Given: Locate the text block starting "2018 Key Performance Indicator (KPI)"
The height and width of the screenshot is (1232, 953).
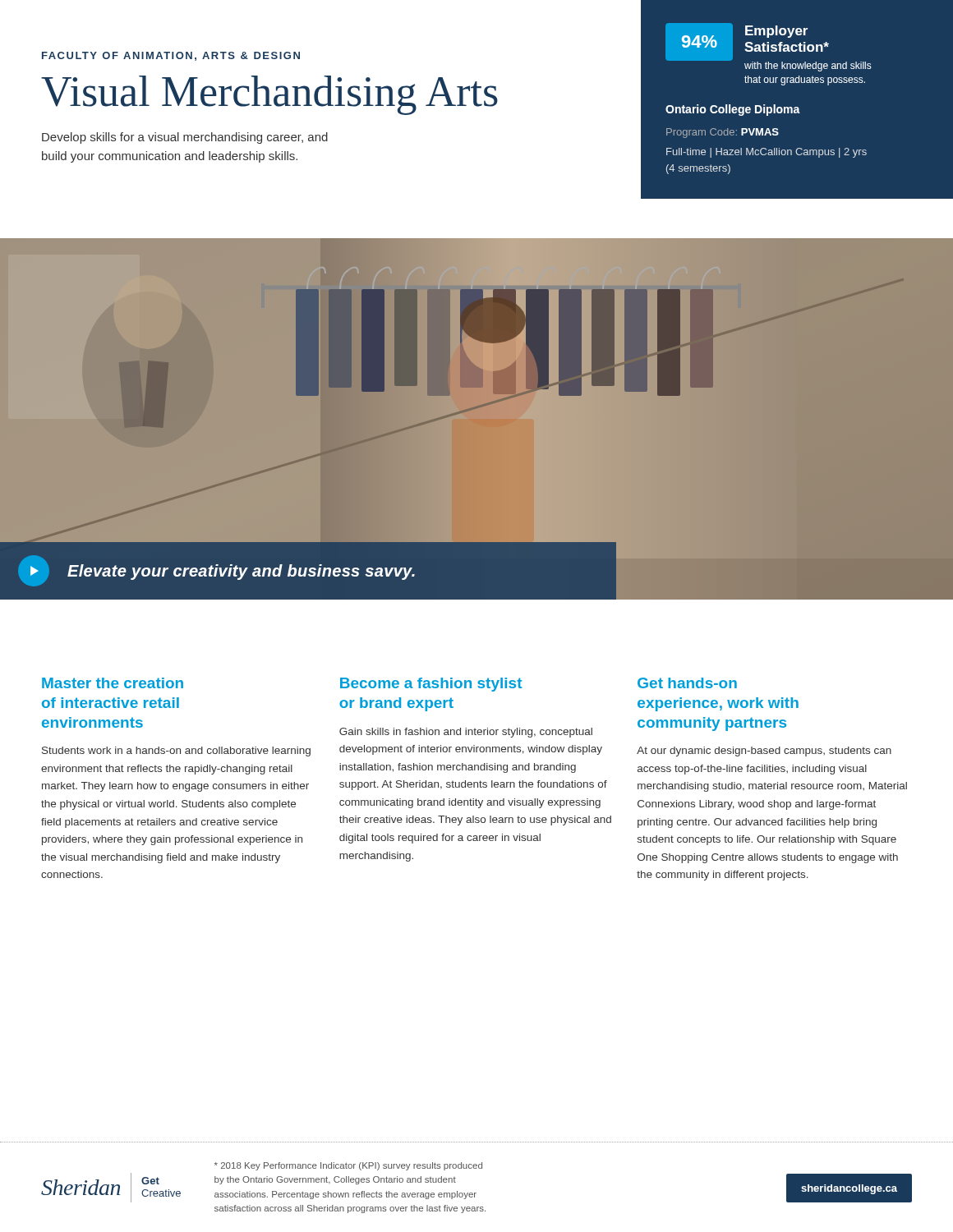Looking at the screenshot, I should [x=350, y=1187].
